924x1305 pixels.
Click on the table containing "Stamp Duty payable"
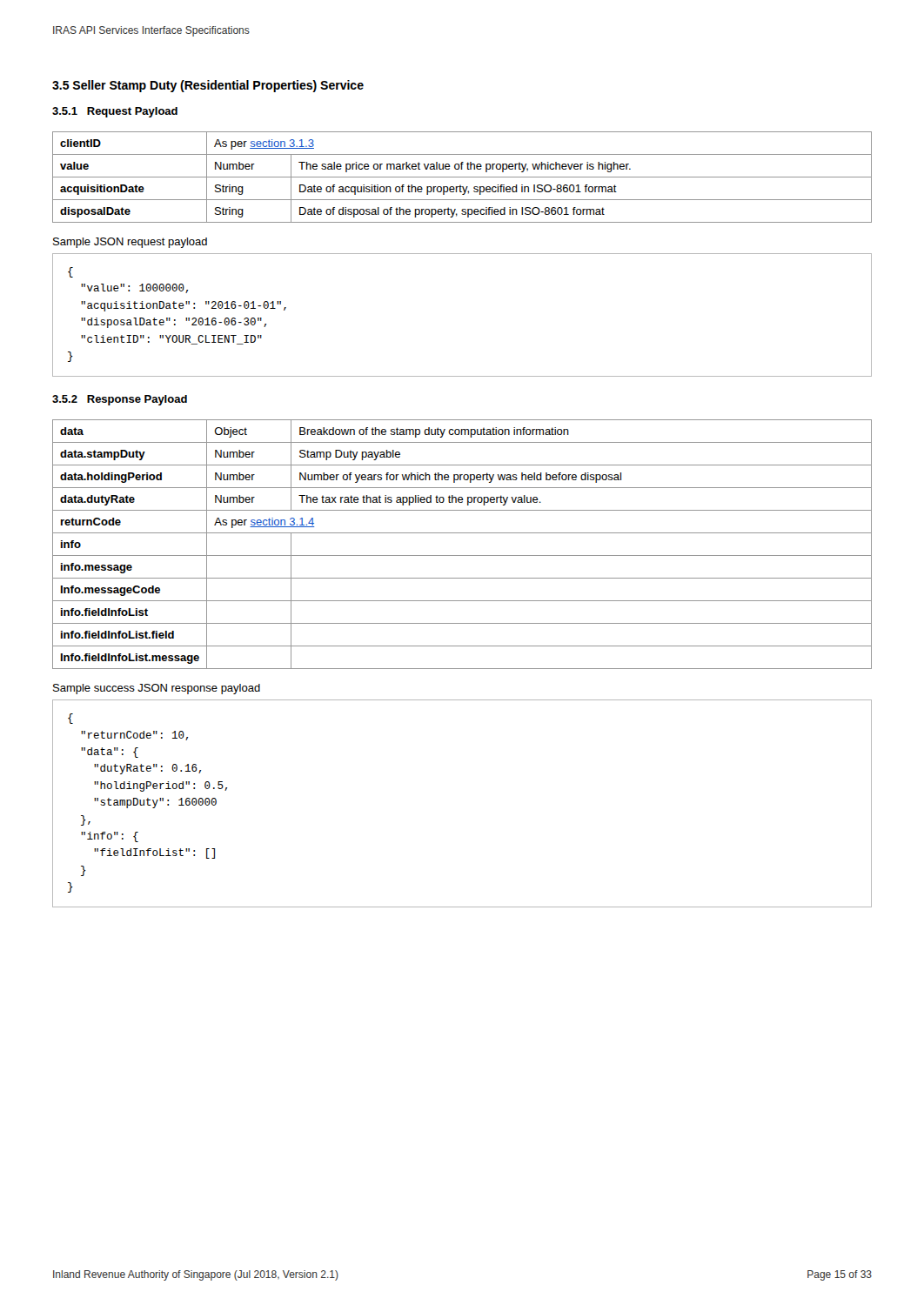(x=462, y=544)
